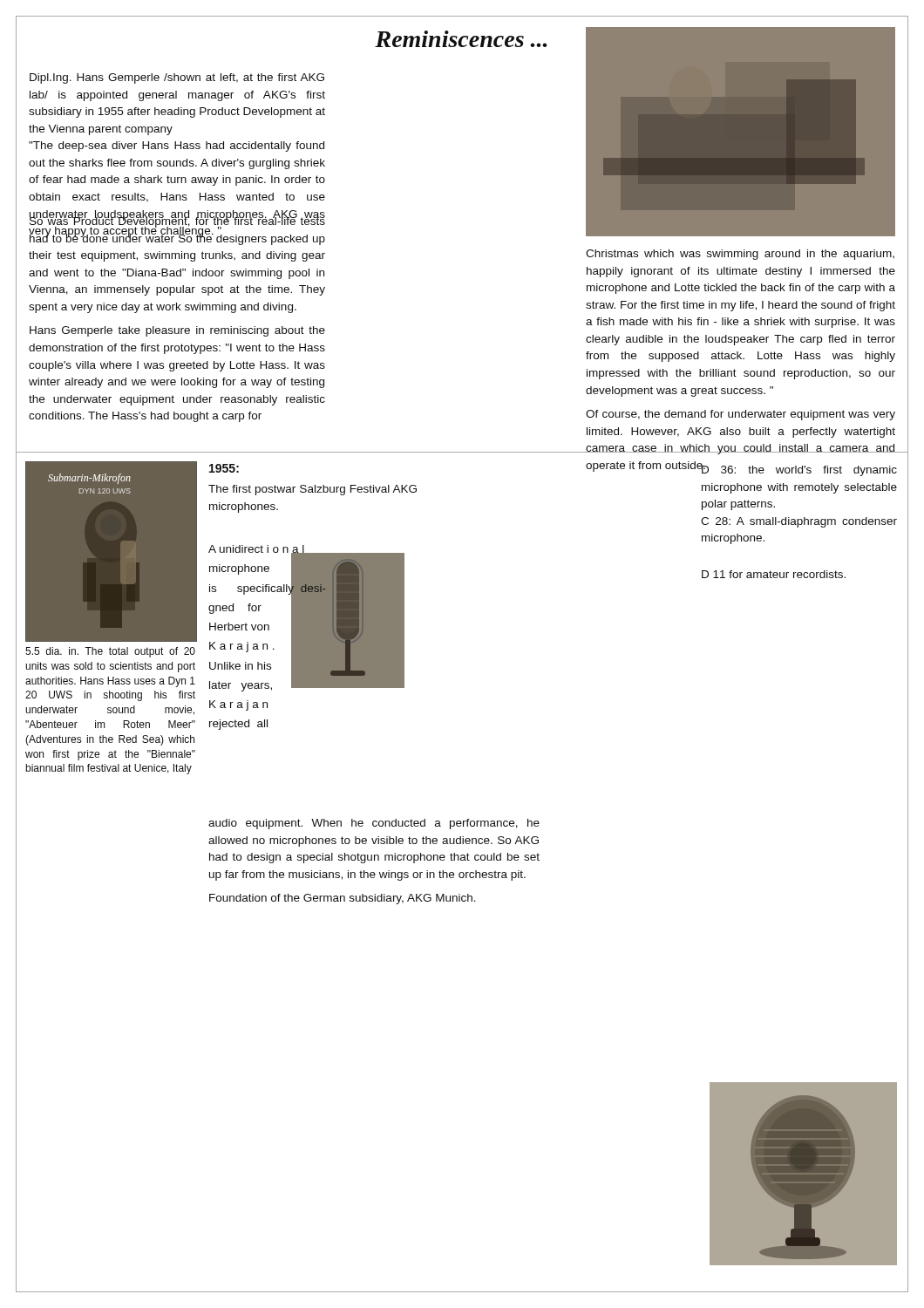The width and height of the screenshot is (924, 1308).
Task: Point to the text block starting "A unidirec­t i"
Action: tap(267, 636)
